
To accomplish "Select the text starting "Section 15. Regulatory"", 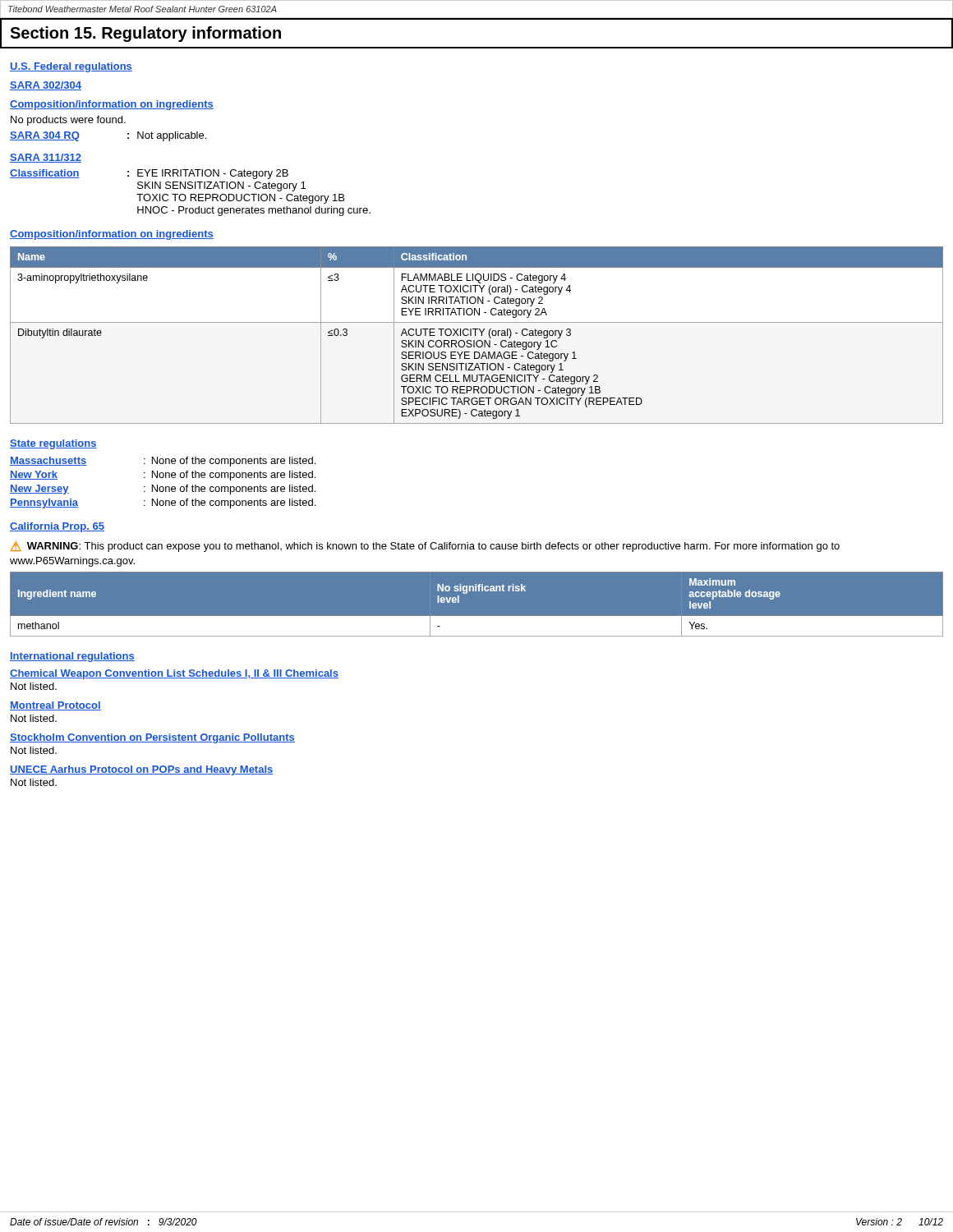I will coord(145,34).
